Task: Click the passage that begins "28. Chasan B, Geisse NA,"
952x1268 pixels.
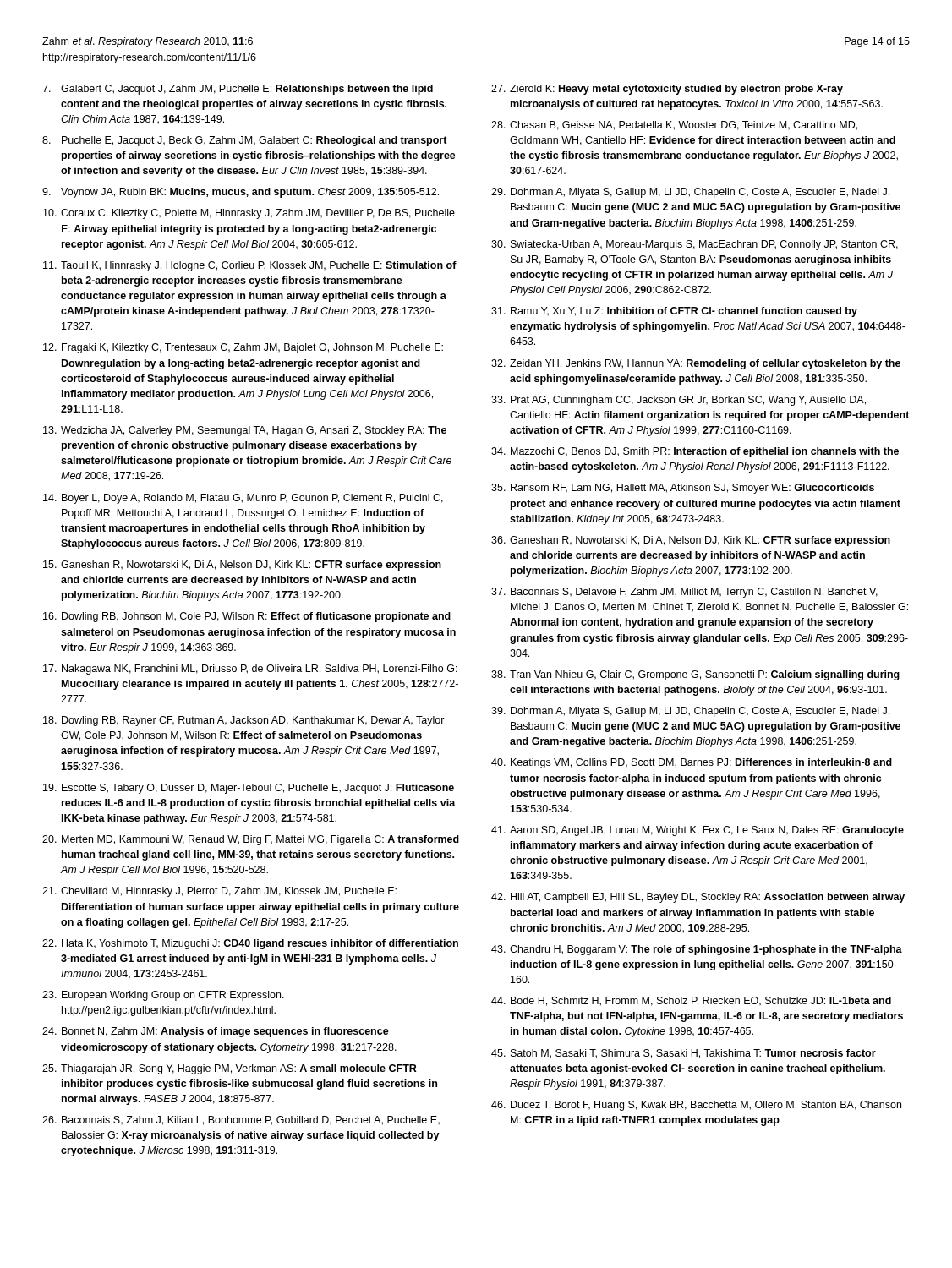Action: click(700, 148)
